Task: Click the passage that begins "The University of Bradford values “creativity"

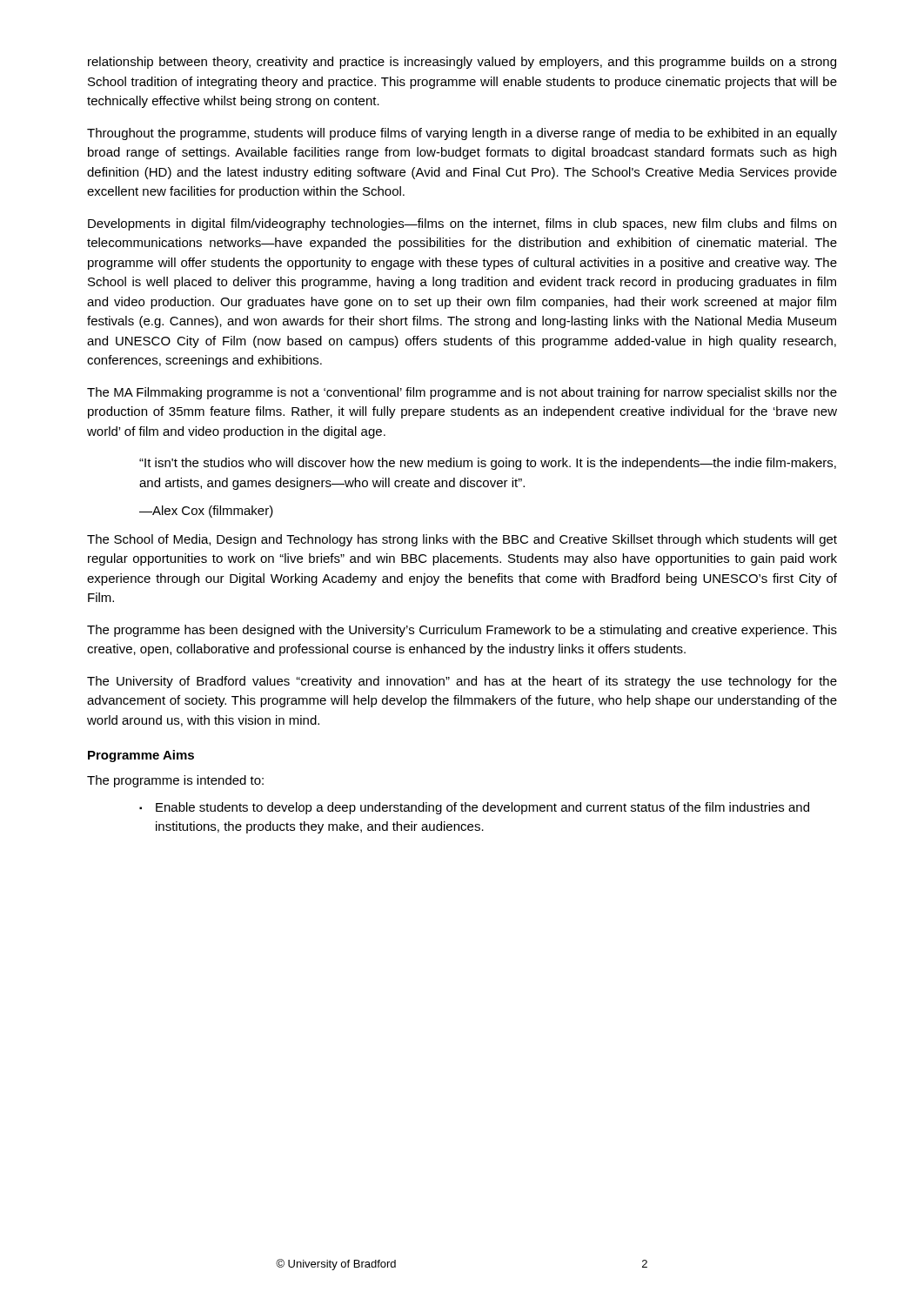Action: 462,700
